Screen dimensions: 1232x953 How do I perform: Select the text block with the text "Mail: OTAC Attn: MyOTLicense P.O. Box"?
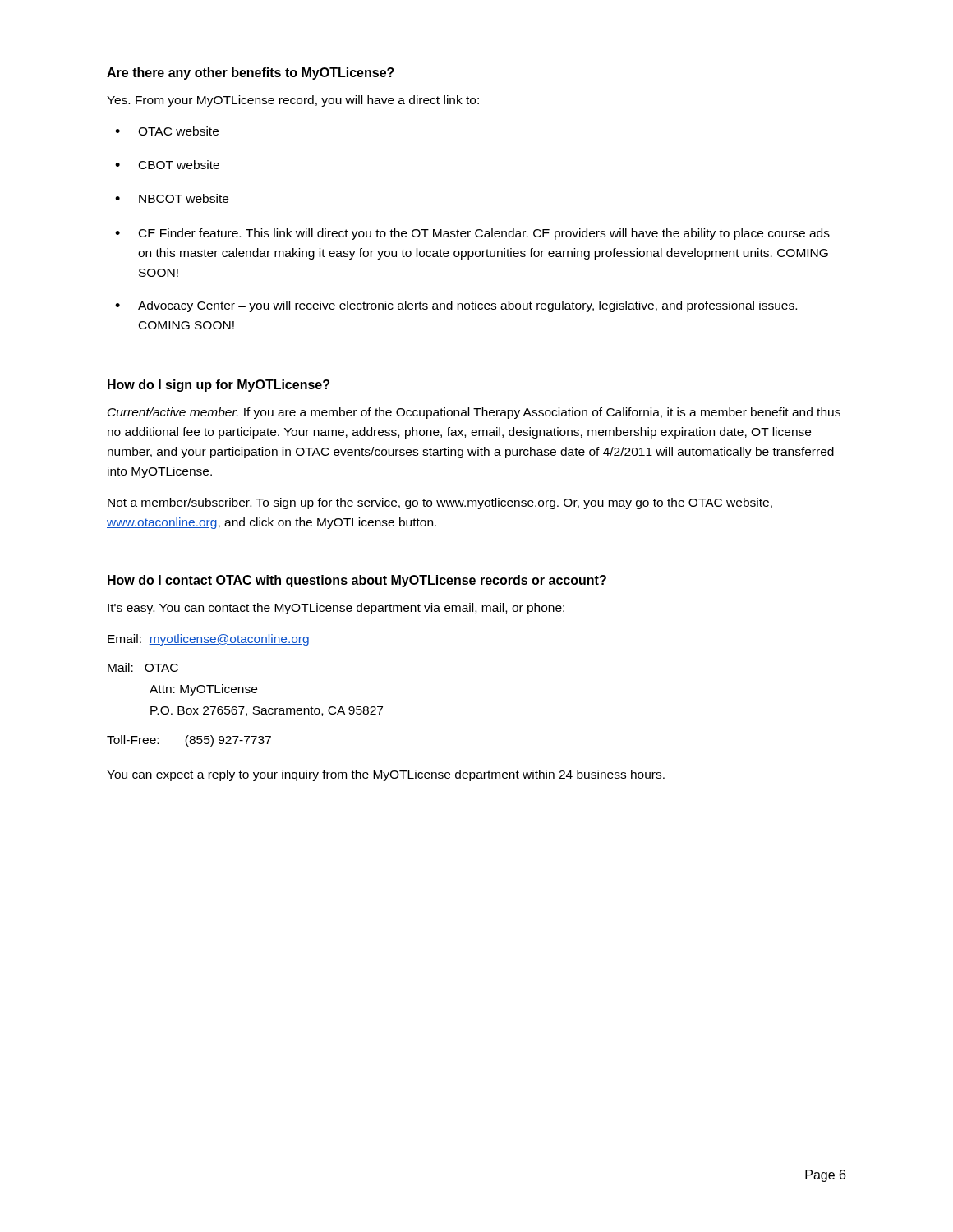click(x=245, y=689)
